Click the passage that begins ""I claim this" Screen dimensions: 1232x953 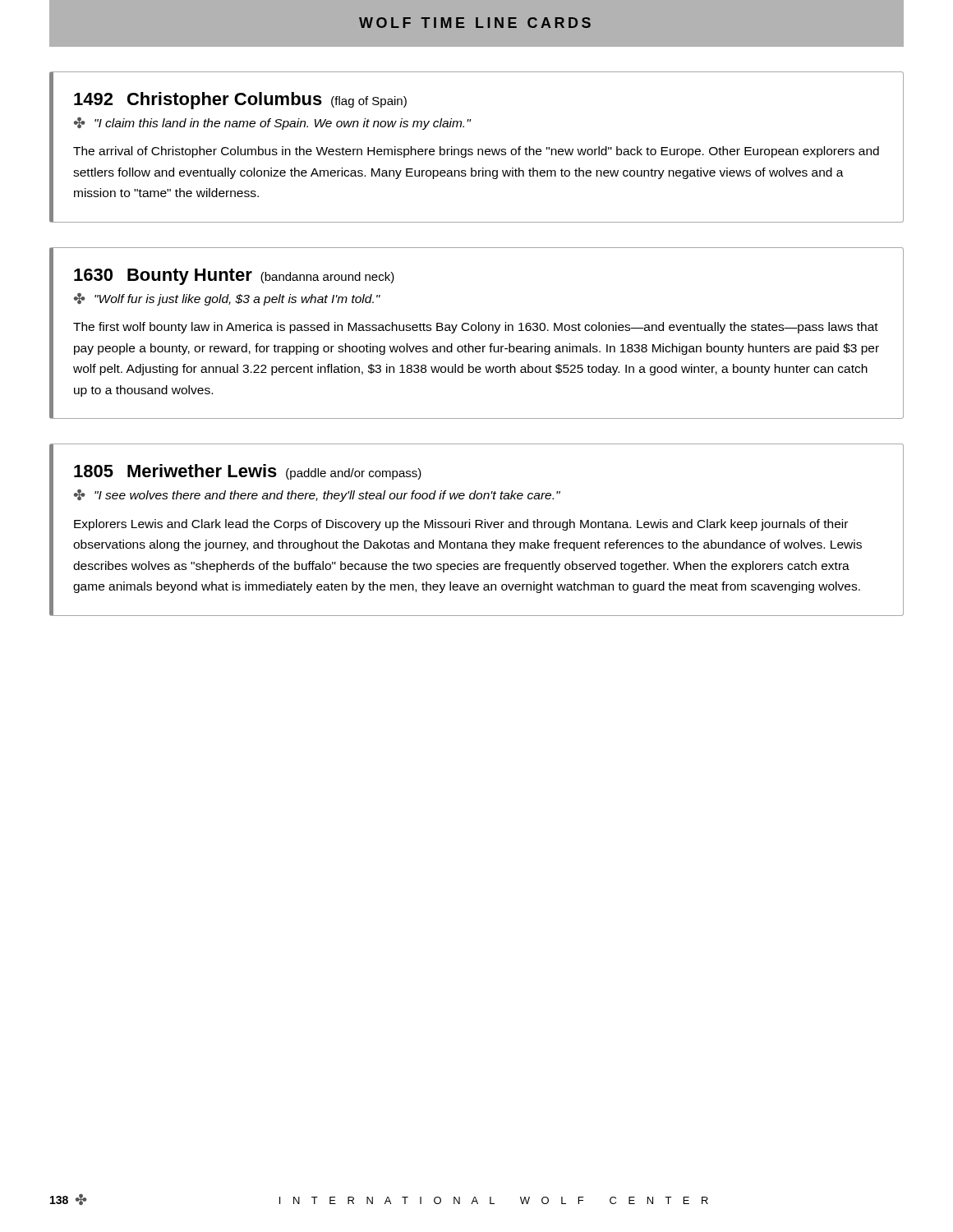click(282, 123)
